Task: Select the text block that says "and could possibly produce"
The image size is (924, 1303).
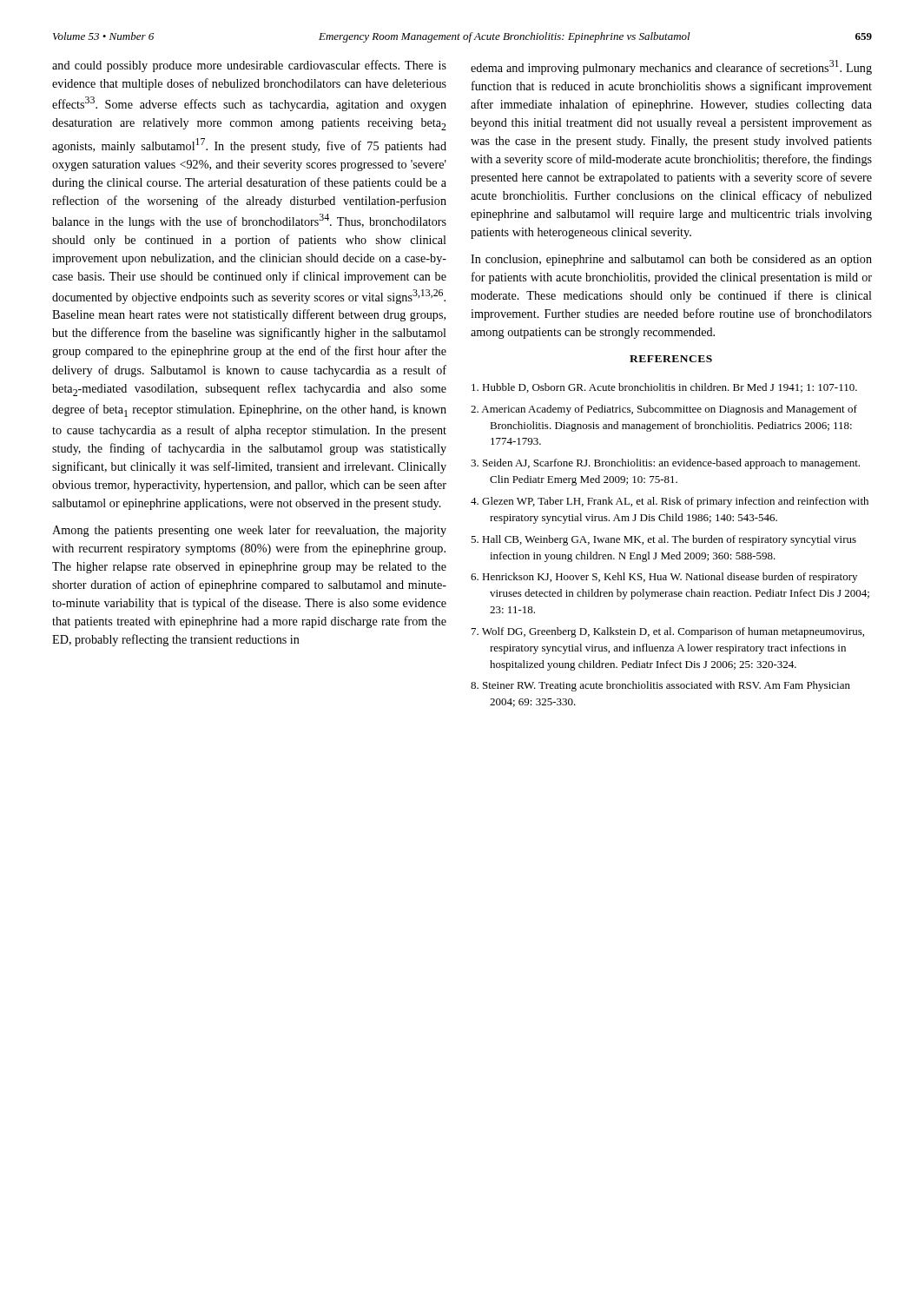Action: (249, 353)
